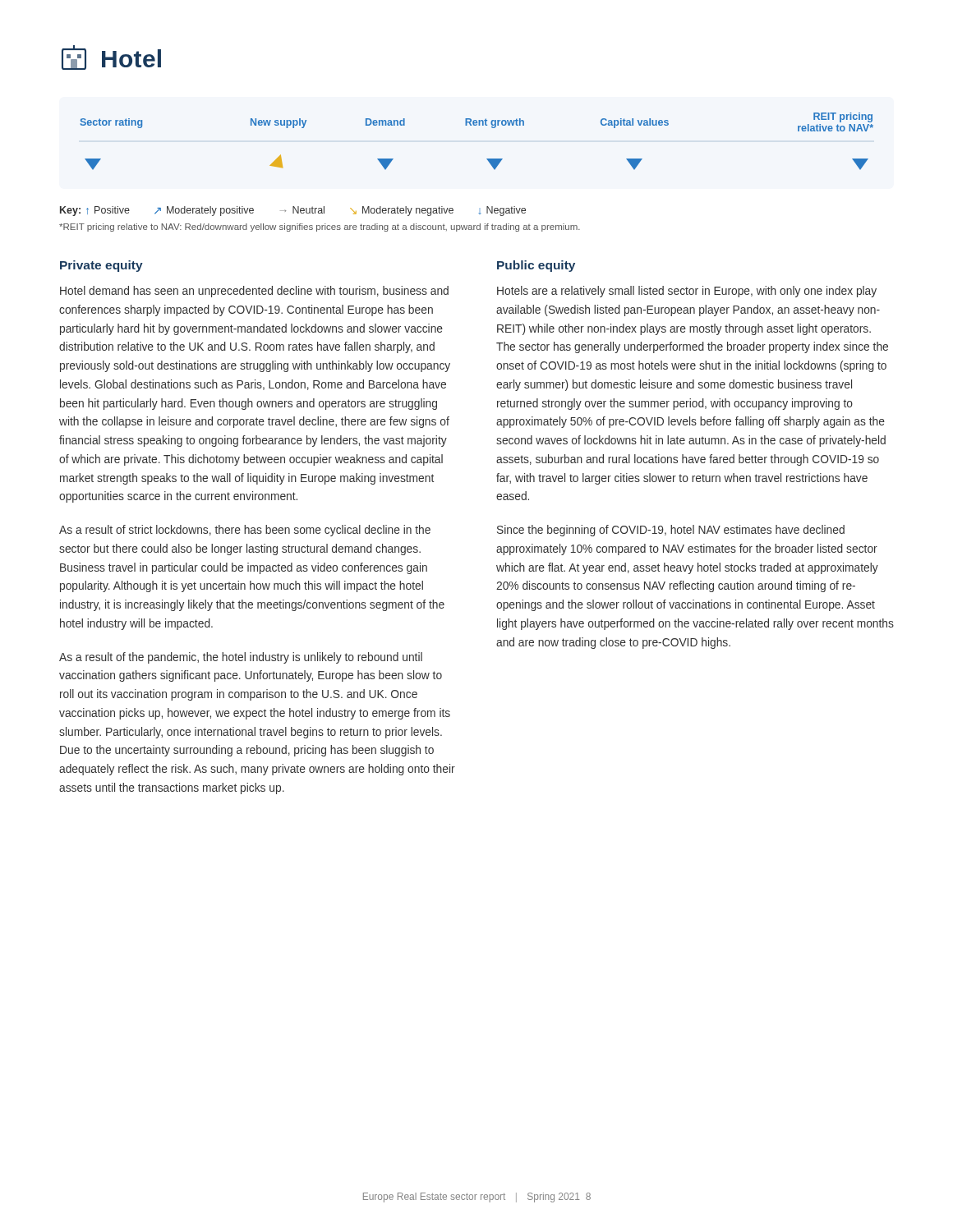Where is the passage that starts "Key: ↑ Positive ↗ Moderately positive →"?
The image size is (953, 1232).
coord(293,210)
